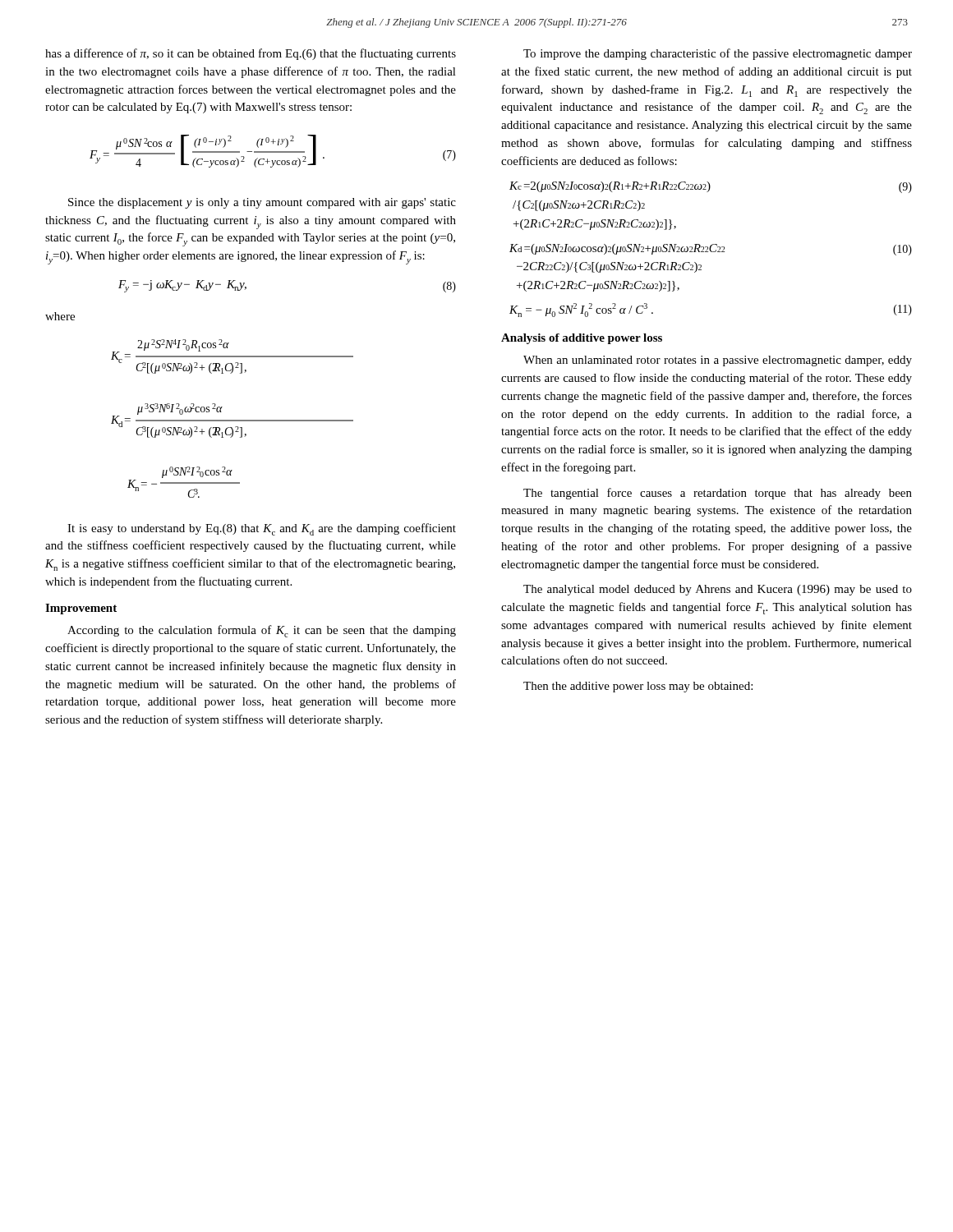Click on the formula containing "Kn = − μ0 SN2 I02"
Screen dimensions: 1232x953
(586, 312)
